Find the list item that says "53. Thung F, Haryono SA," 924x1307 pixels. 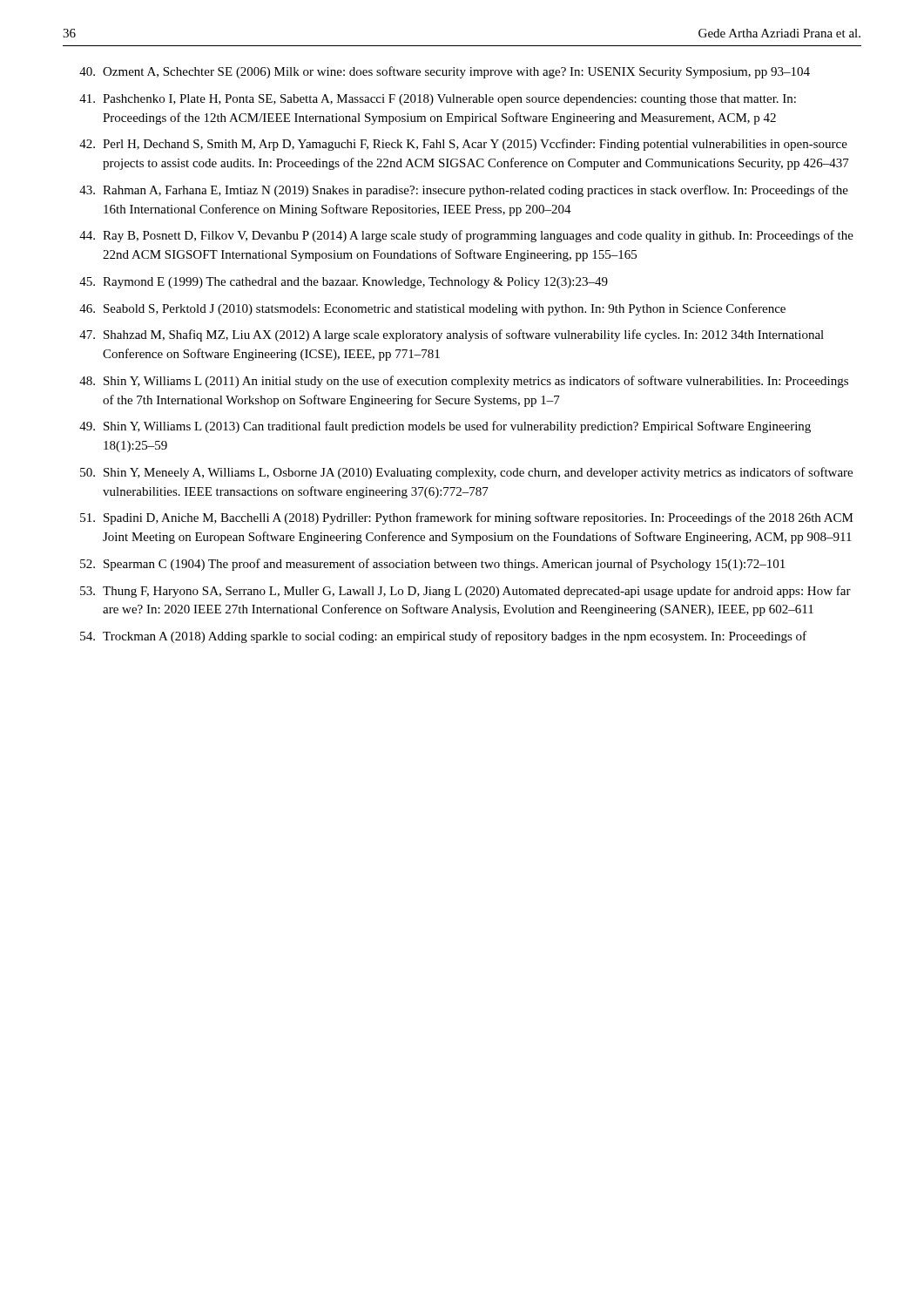tap(462, 601)
